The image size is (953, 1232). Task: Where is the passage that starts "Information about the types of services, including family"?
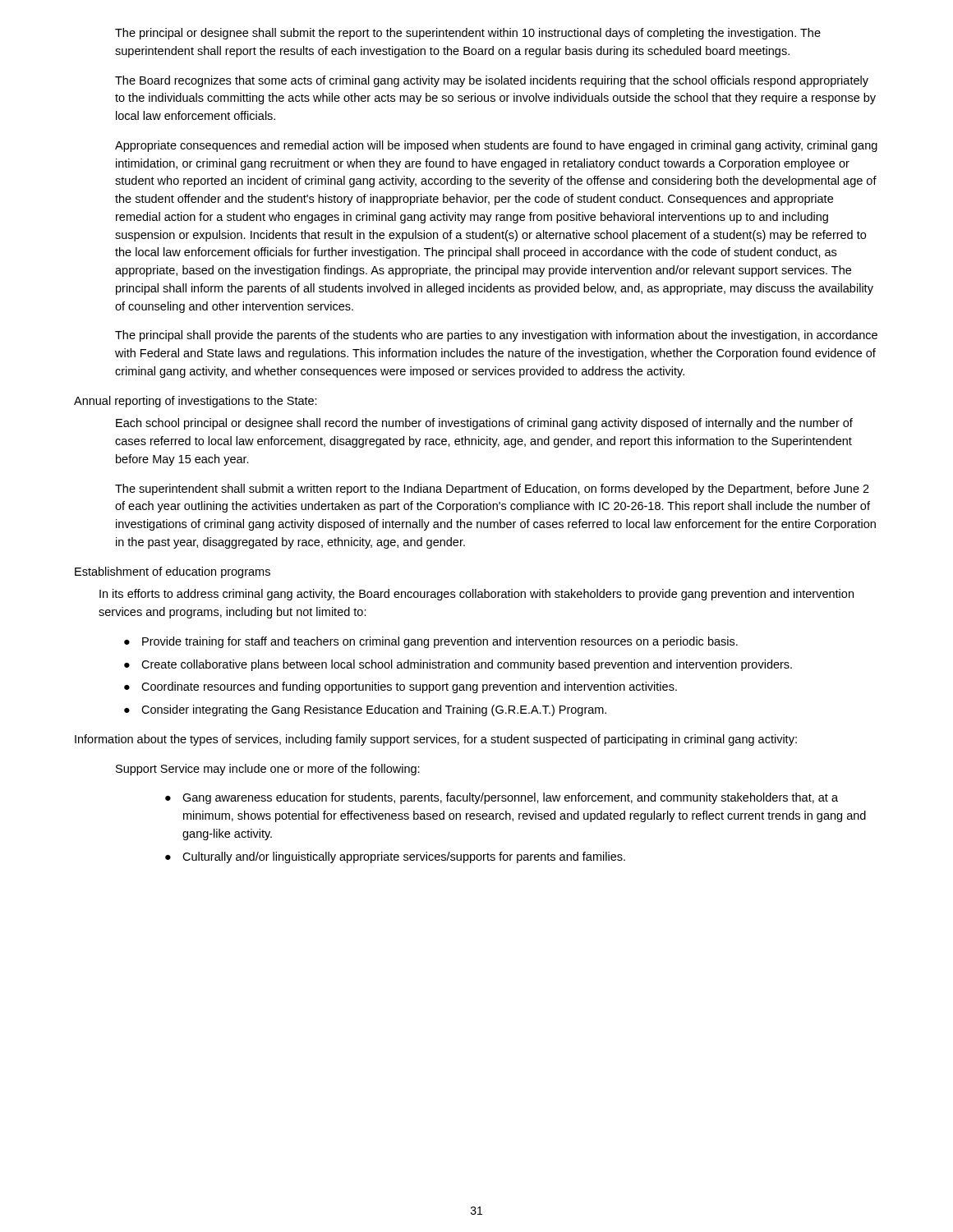click(x=436, y=739)
